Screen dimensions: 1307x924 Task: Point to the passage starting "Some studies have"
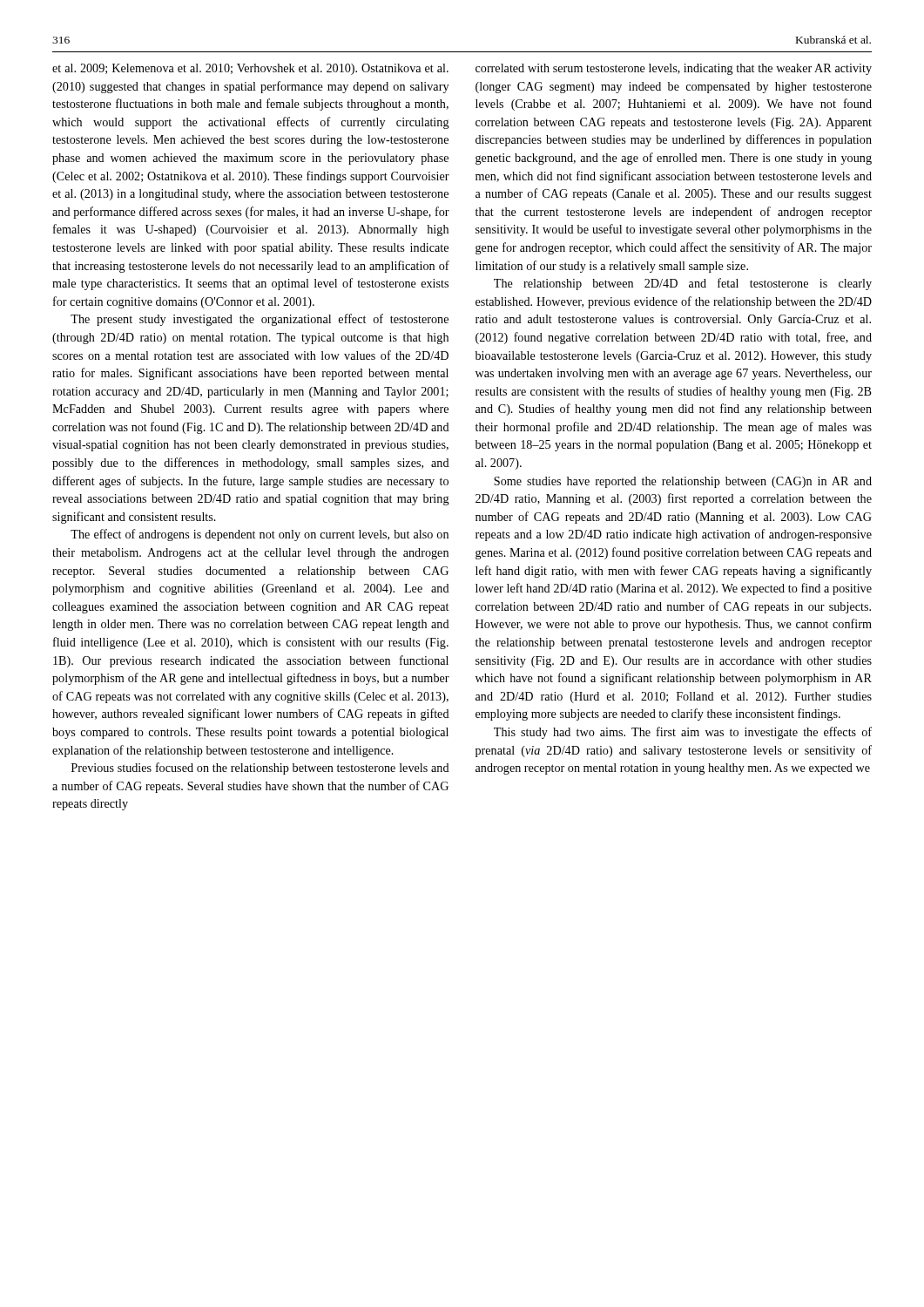click(x=673, y=597)
